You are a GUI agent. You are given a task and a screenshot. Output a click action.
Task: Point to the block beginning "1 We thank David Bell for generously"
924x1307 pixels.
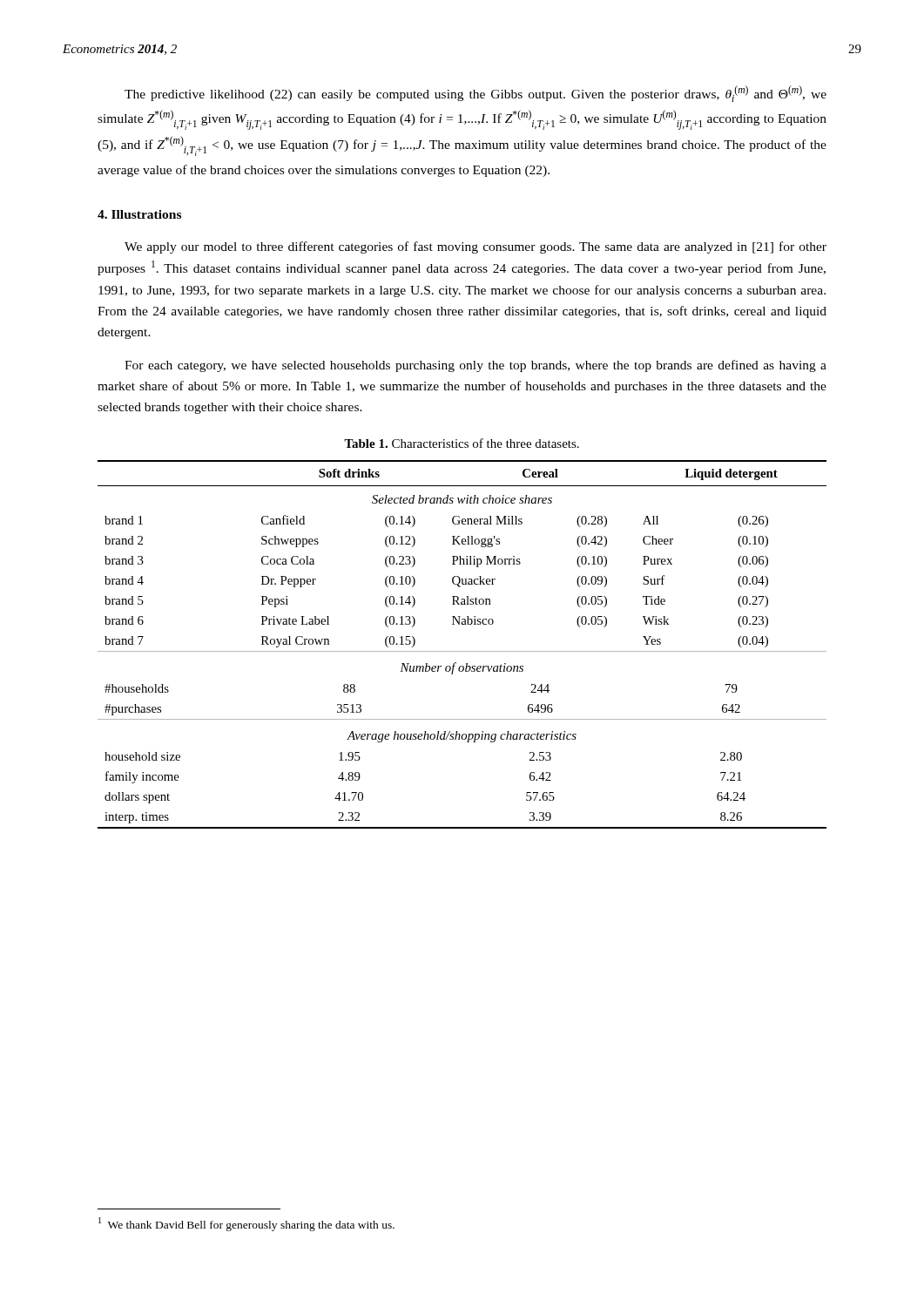coord(246,1223)
